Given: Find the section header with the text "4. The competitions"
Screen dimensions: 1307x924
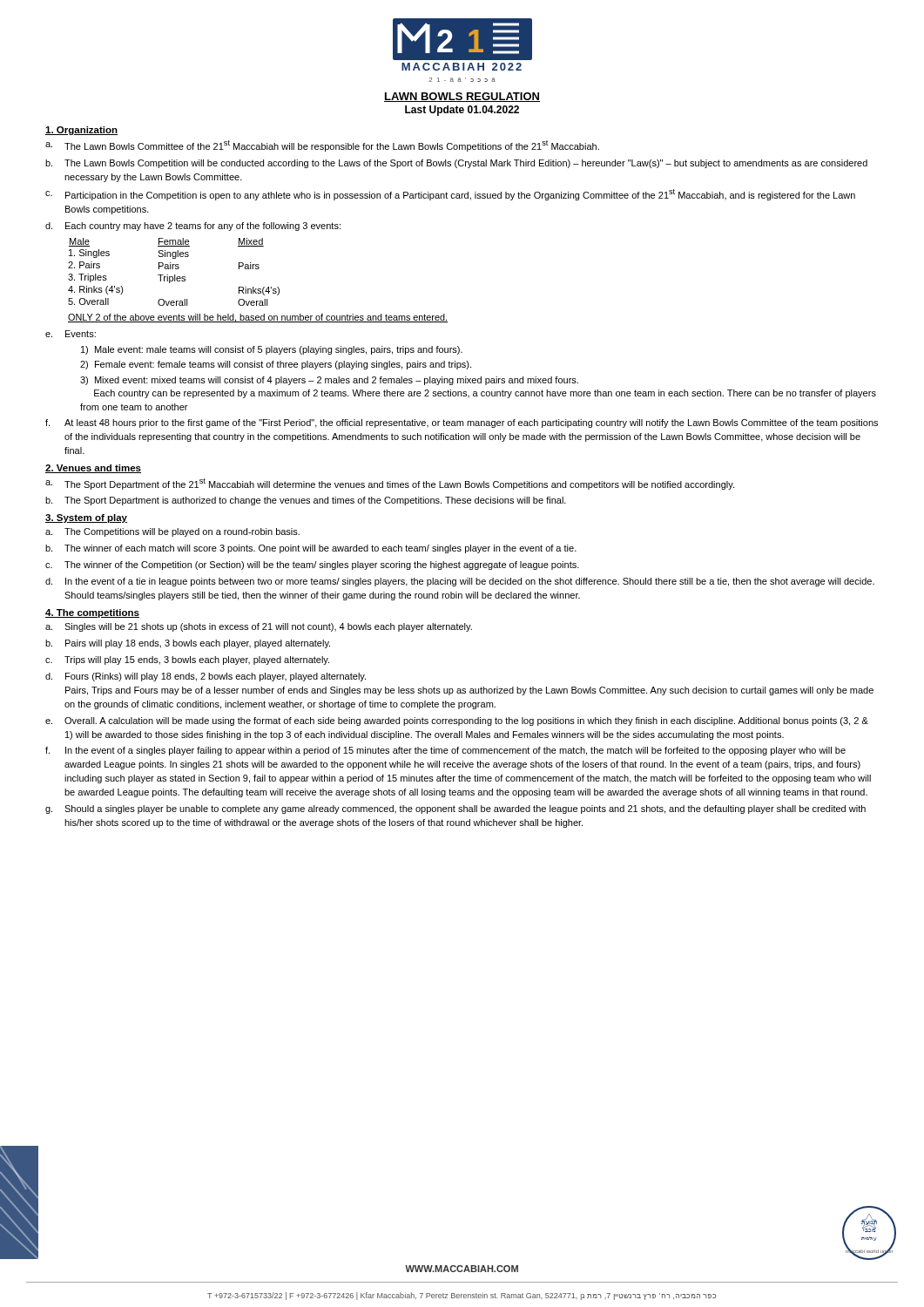Looking at the screenshot, I should (x=92, y=612).
